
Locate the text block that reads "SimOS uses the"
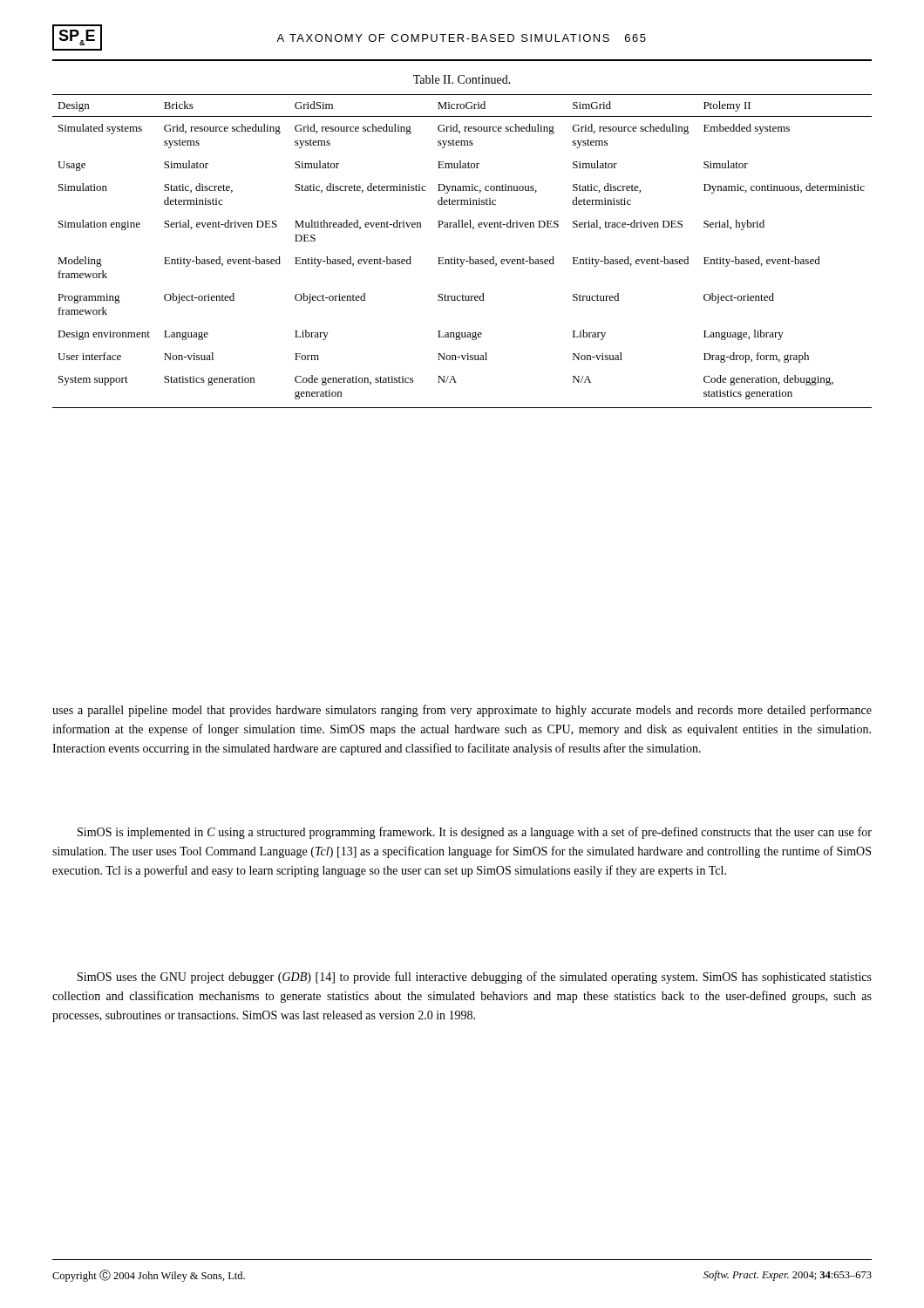pos(462,997)
